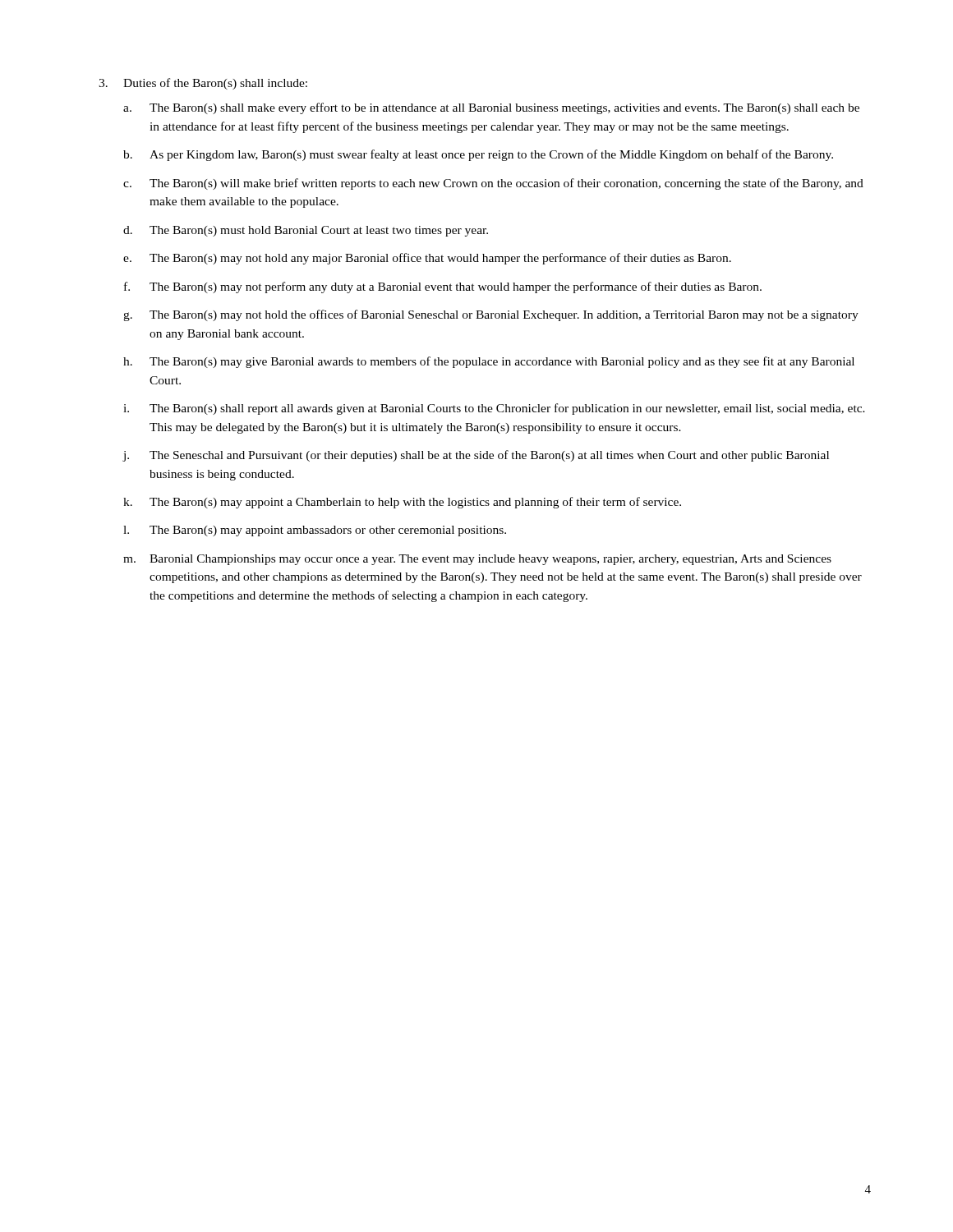Click on the list item with the text "h. The Baron(s) may give"
Viewport: 953px width, 1232px height.
(497, 371)
